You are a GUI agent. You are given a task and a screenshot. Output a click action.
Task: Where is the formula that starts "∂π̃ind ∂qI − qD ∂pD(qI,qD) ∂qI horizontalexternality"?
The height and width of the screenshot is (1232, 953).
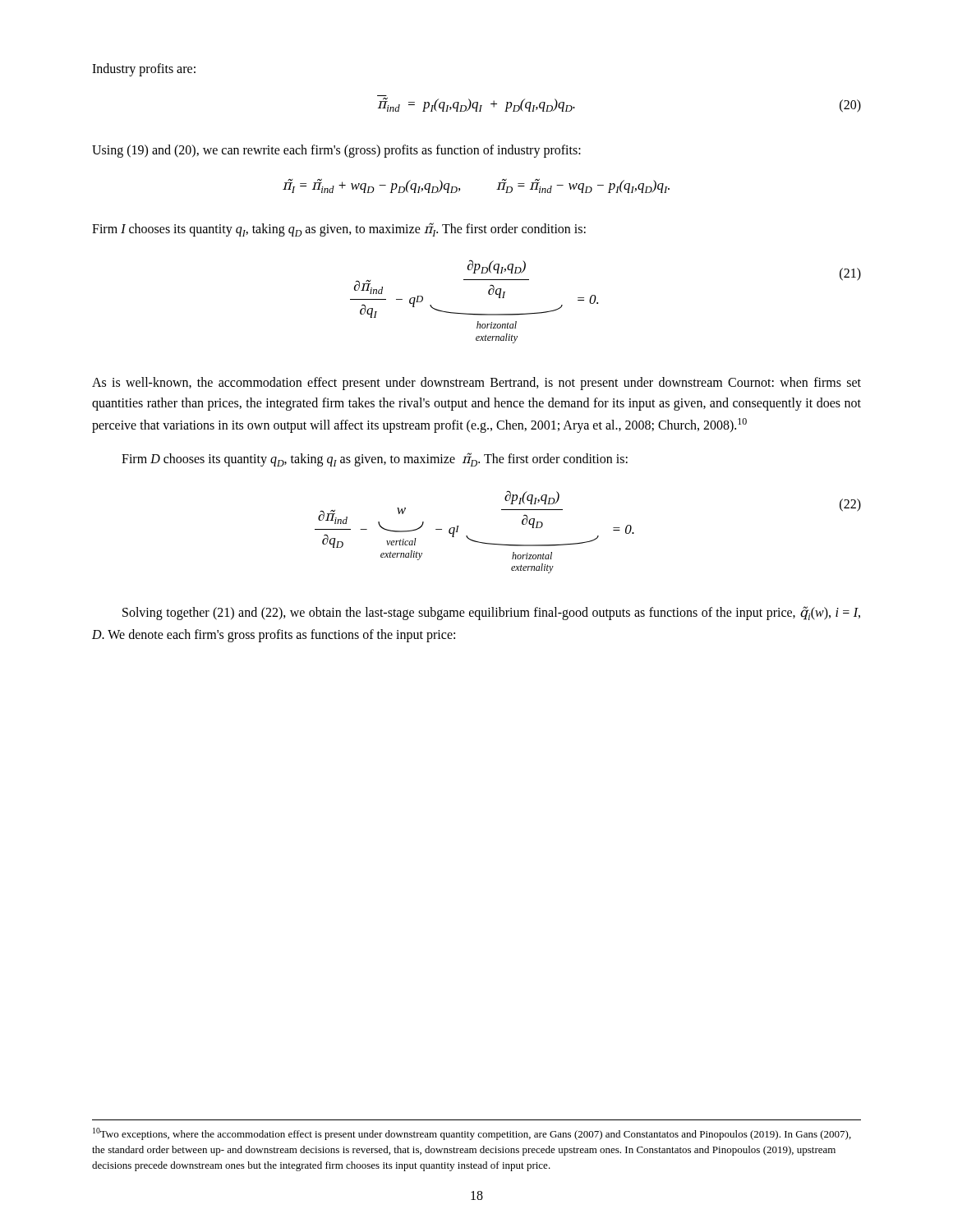(604, 299)
